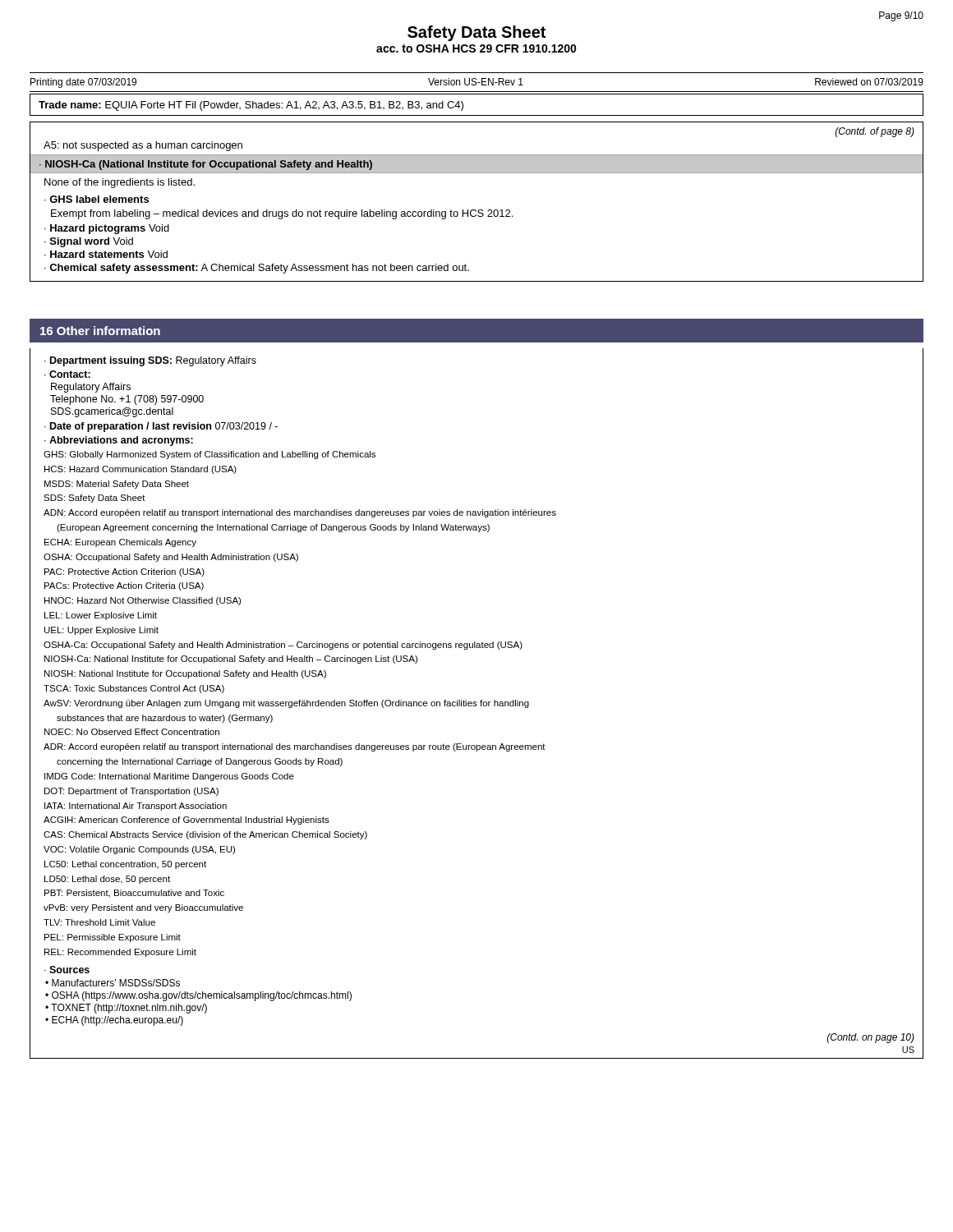Click where it says "16 Other information"
Viewport: 953px width, 1232px height.
(100, 331)
